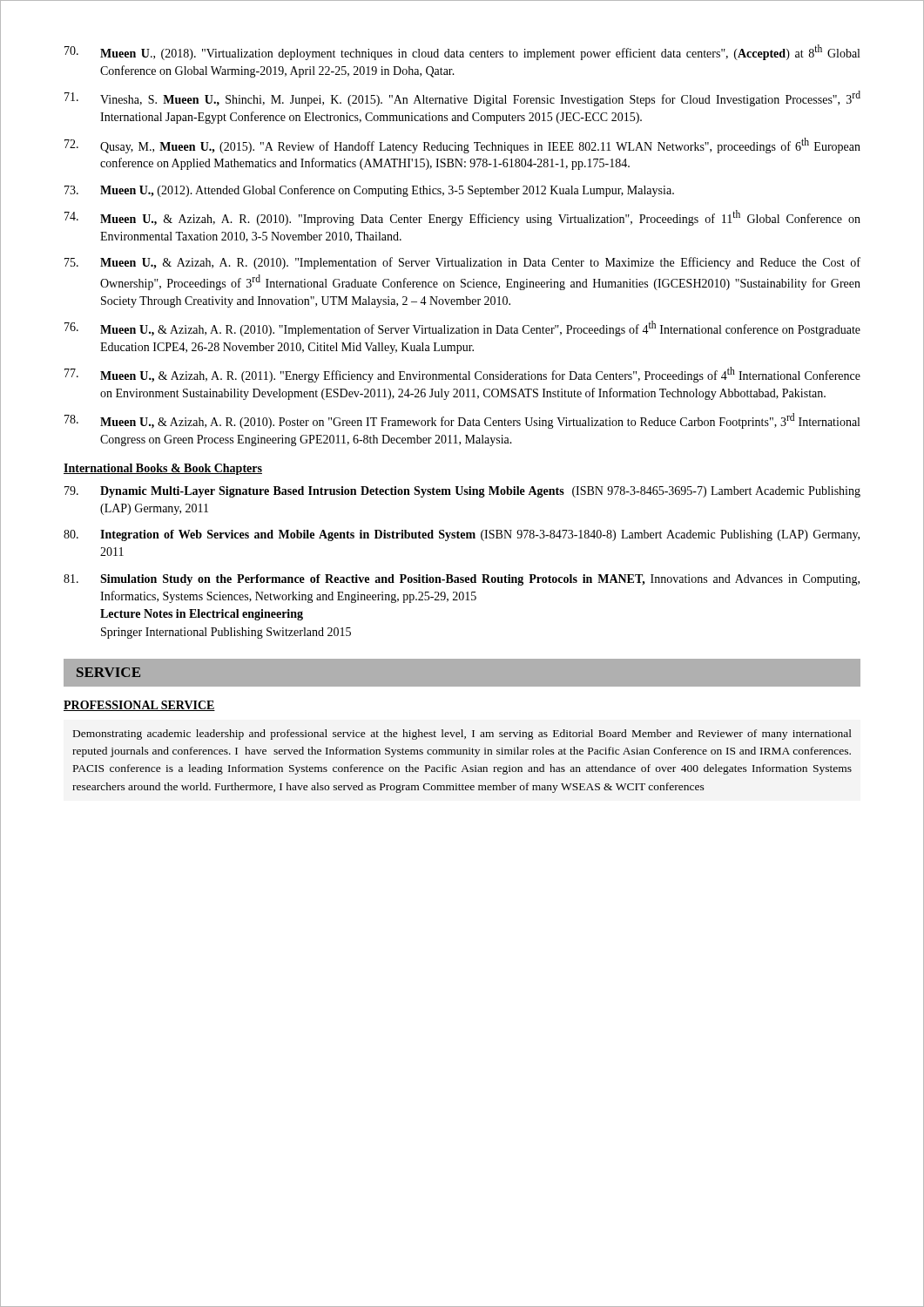Image resolution: width=924 pixels, height=1307 pixels.
Task: Find the list item with the text "72. Qusay, M., Mueen U., (2015)."
Action: 462,154
